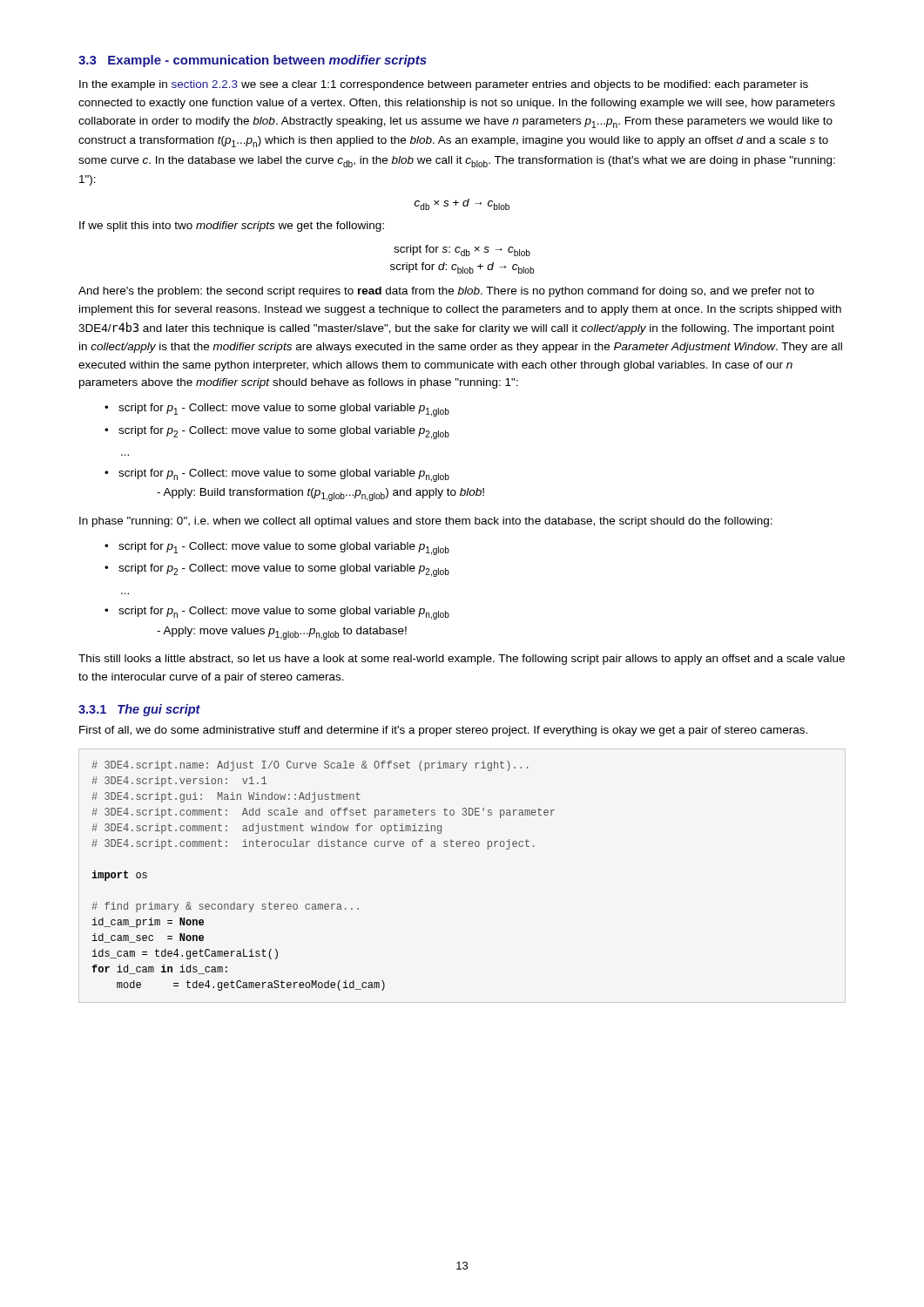Point to the block starting "In phase "running: 0", i.e. when we collect"
Screen dimensions: 1307x924
coord(462,521)
